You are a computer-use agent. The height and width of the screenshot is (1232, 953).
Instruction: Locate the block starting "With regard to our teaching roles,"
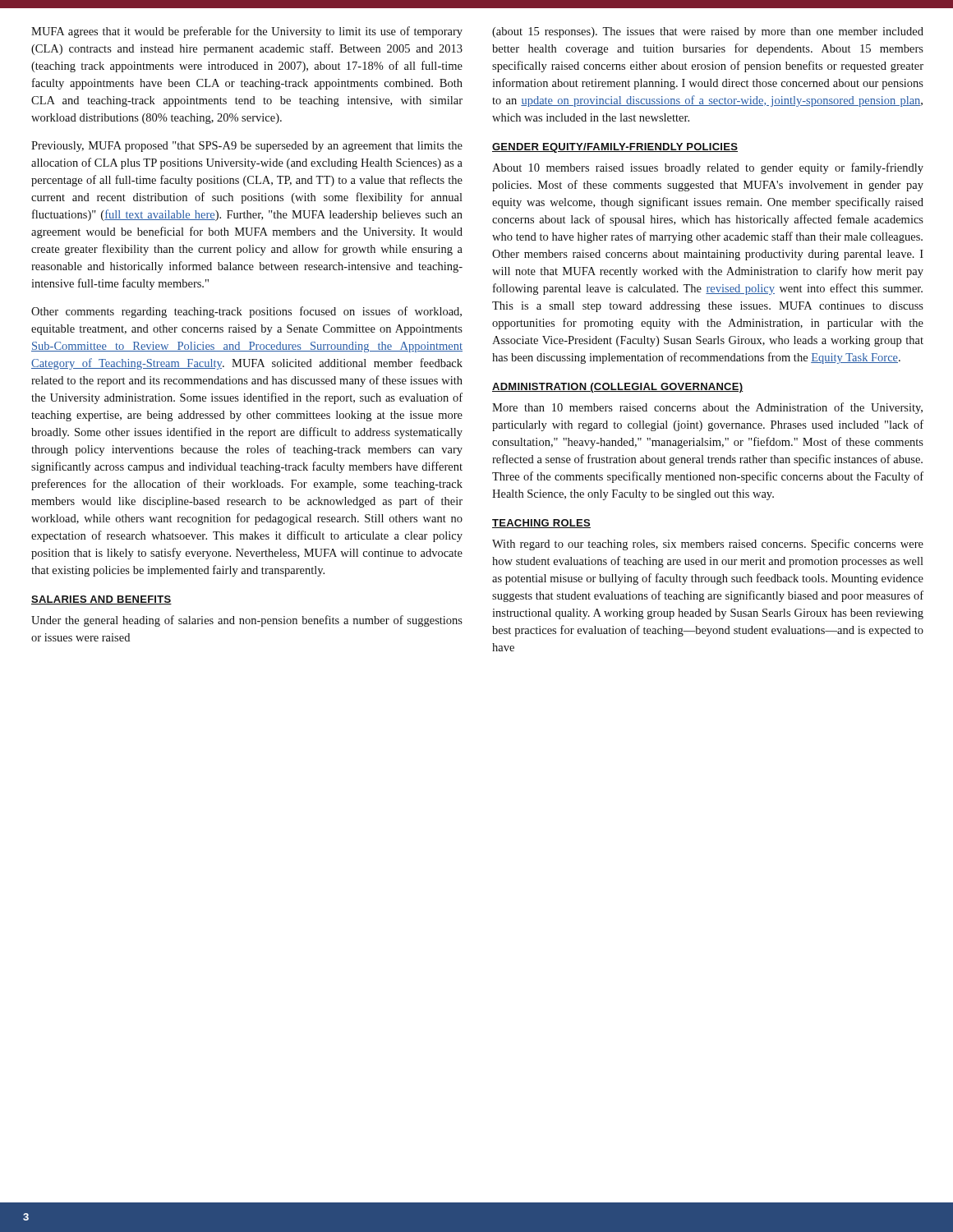pos(708,596)
